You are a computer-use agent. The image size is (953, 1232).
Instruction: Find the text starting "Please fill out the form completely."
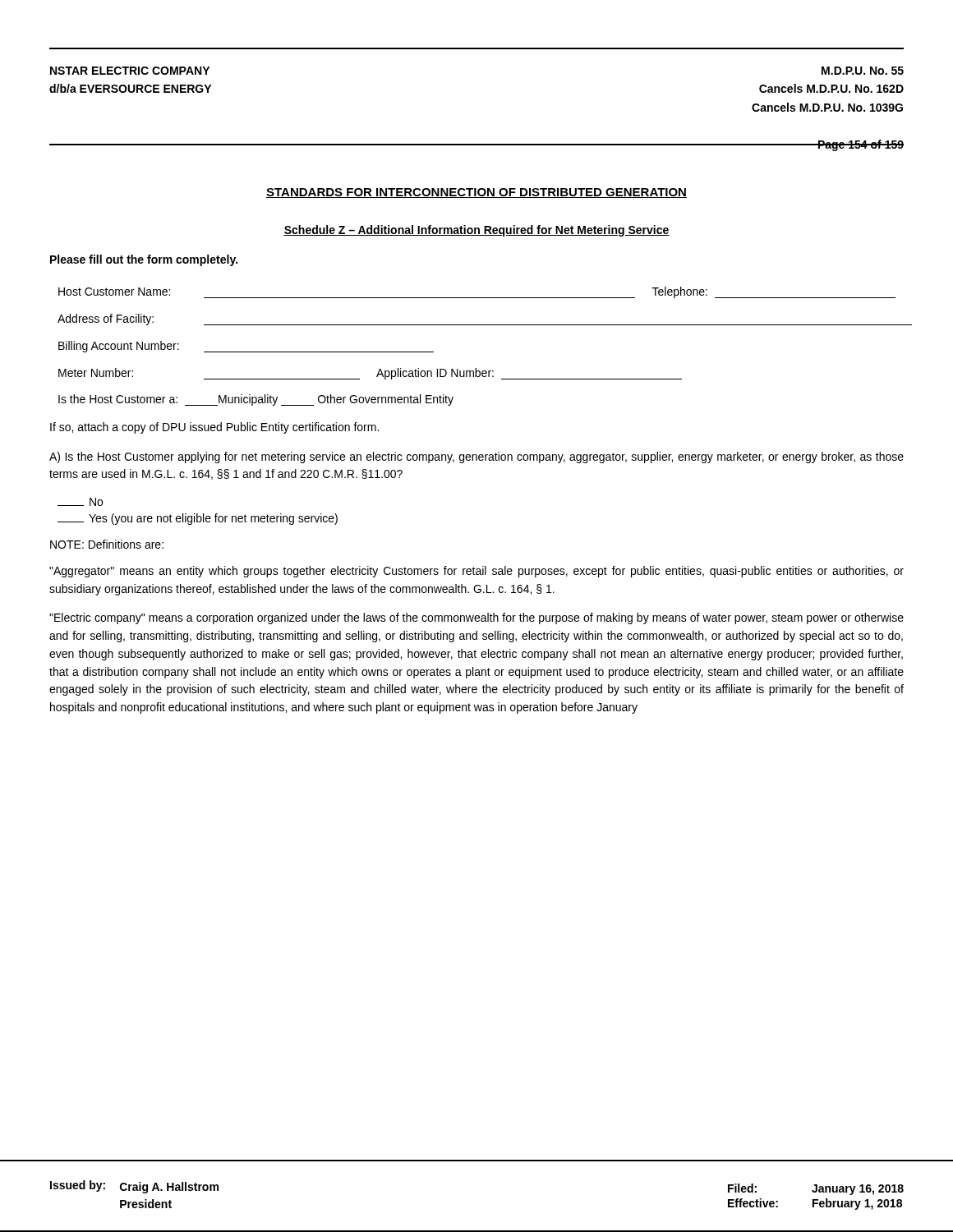(144, 260)
